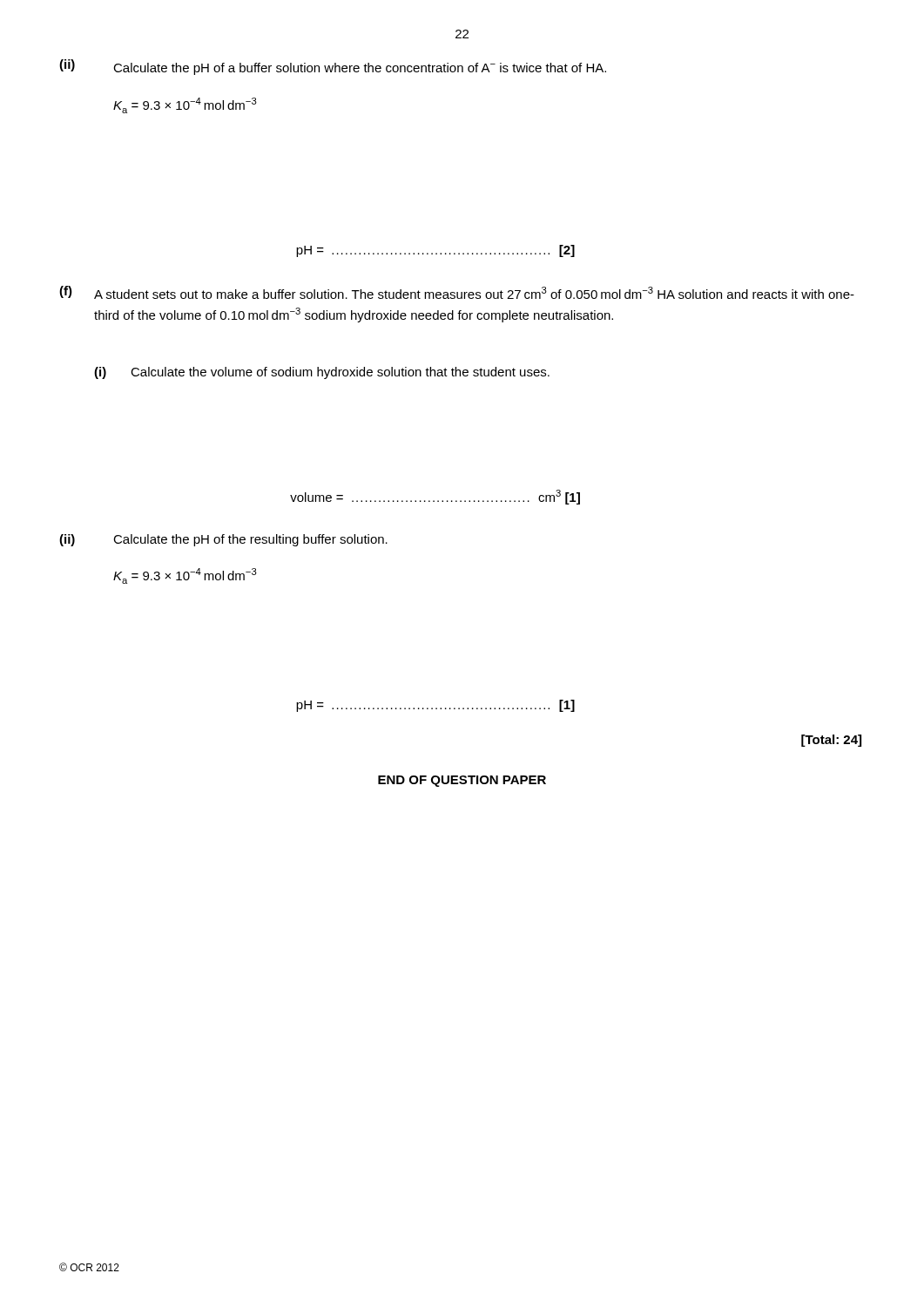Find the block starting "Calculate the volume of sodium"

(340, 372)
